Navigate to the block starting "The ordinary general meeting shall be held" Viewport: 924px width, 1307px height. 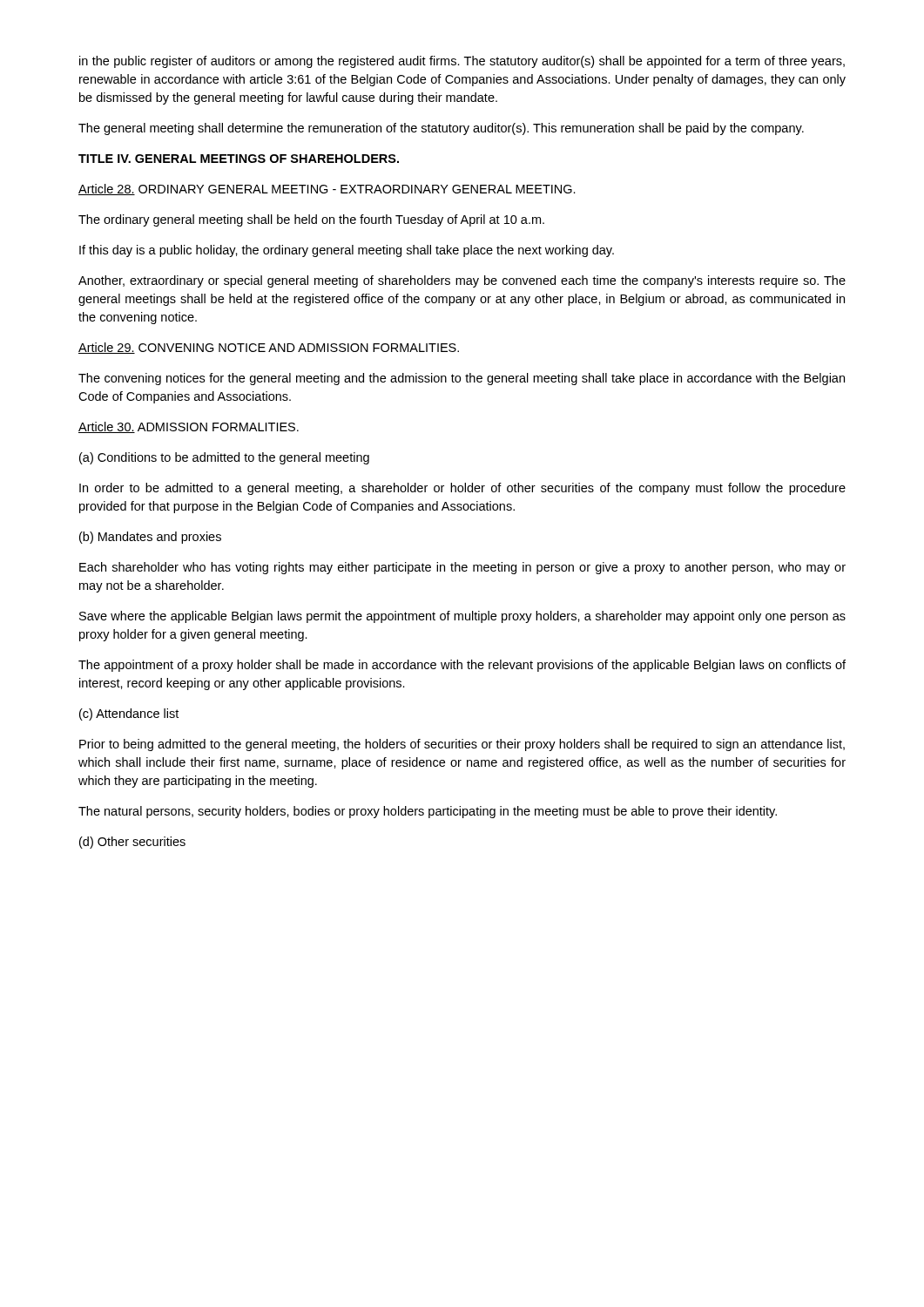coord(312,220)
